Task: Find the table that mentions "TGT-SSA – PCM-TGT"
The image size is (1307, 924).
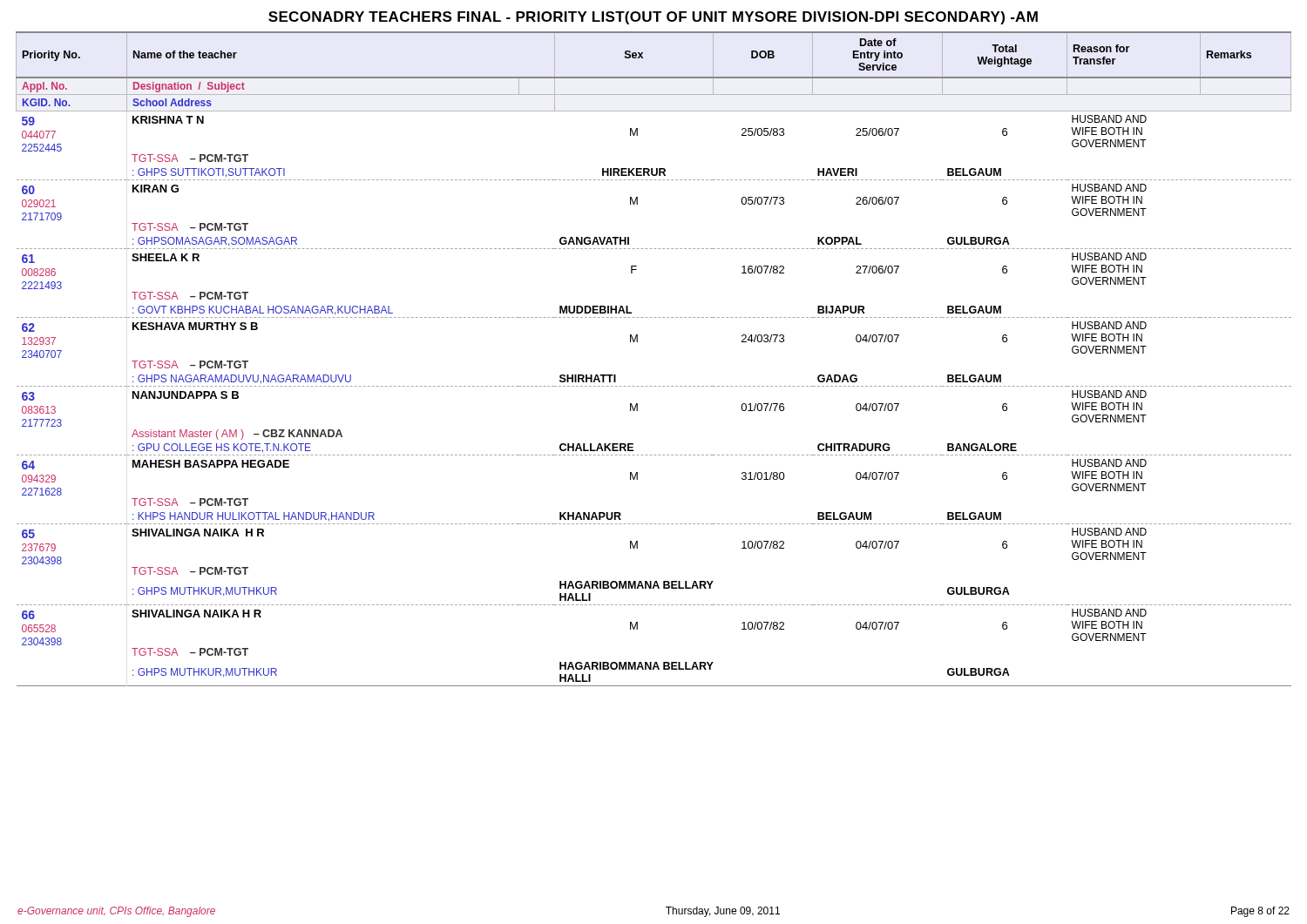Action: 654,359
